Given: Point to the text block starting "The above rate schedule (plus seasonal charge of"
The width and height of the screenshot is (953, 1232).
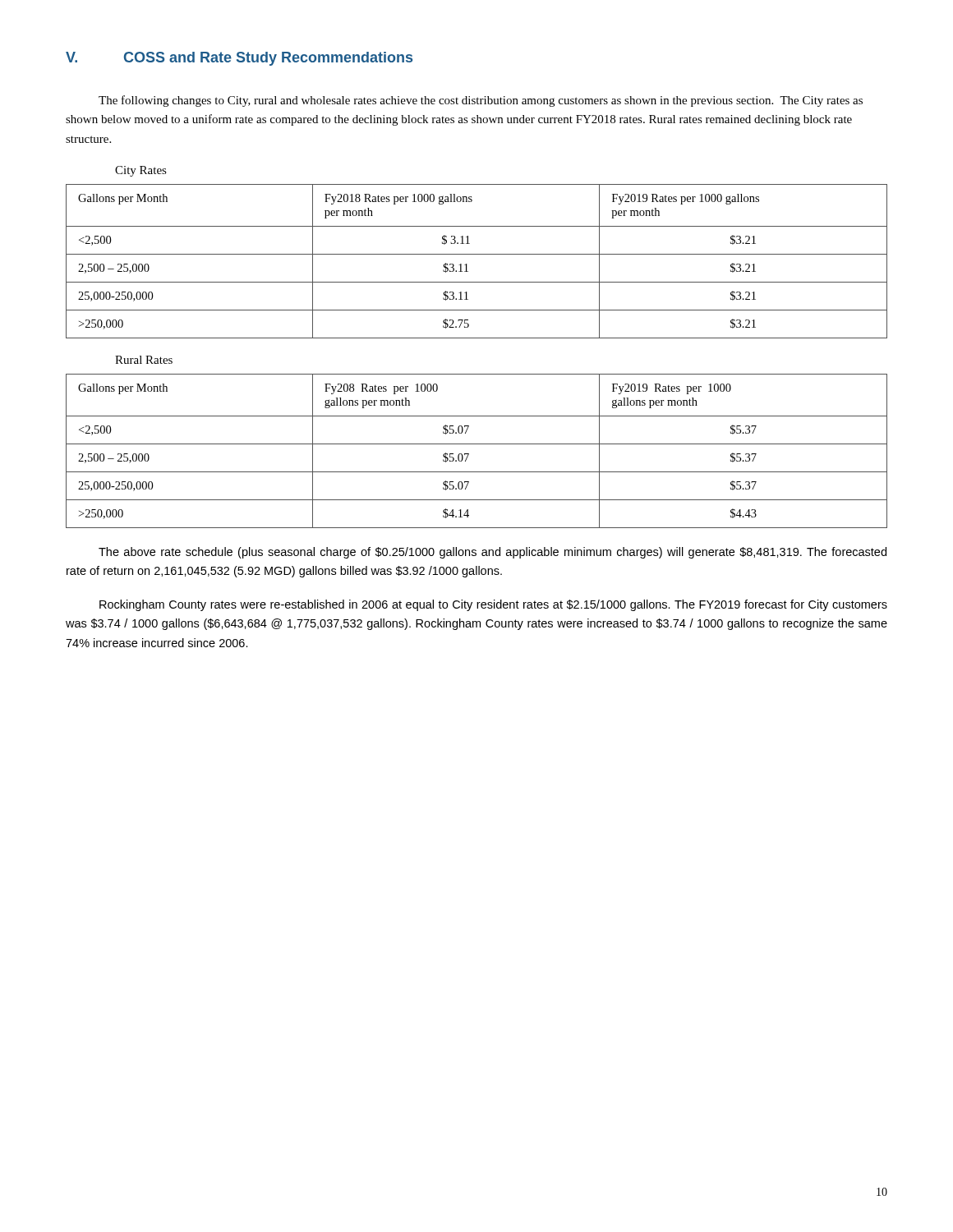Looking at the screenshot, I should tap(476, 561).
